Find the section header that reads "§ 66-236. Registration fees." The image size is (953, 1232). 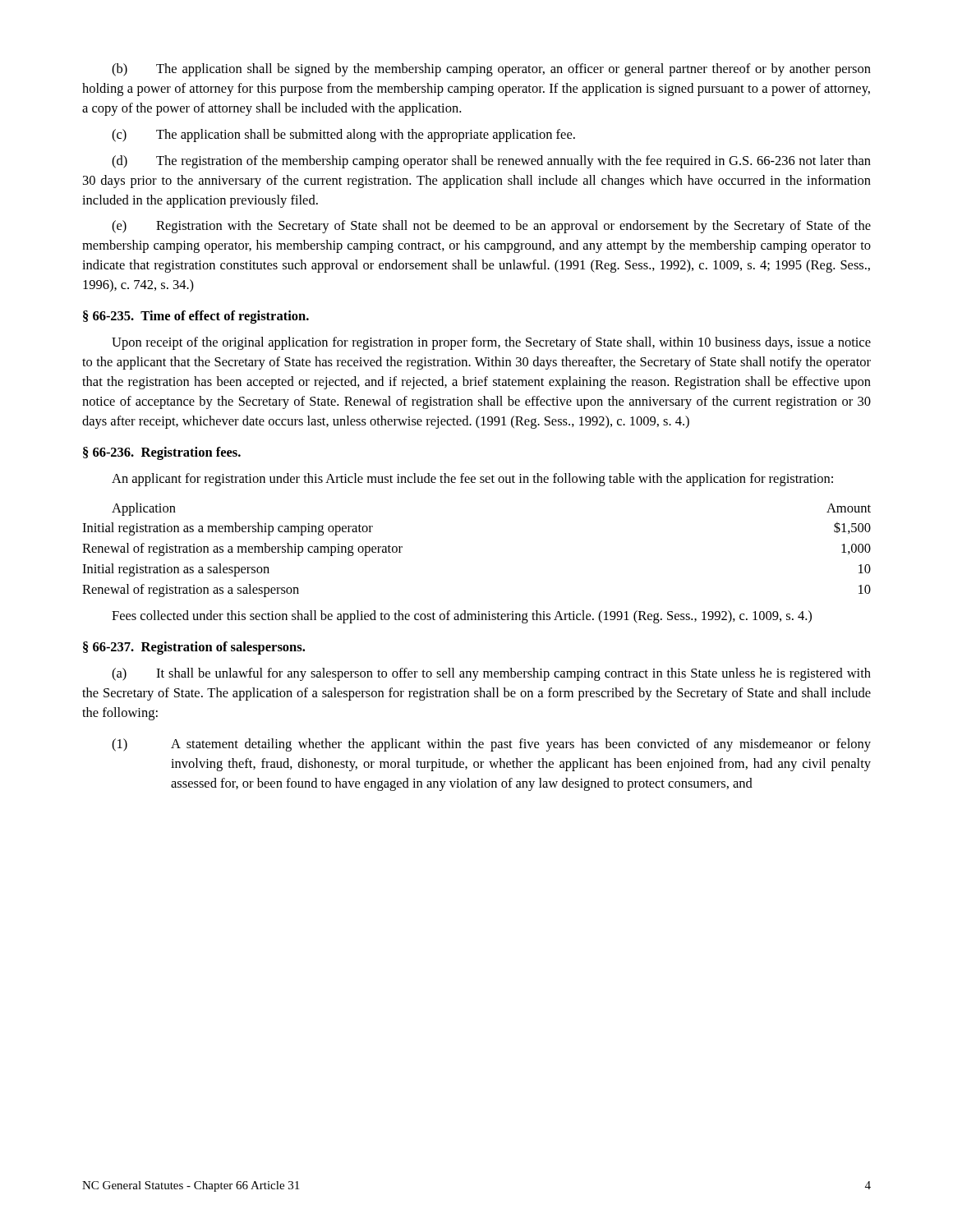162,453
